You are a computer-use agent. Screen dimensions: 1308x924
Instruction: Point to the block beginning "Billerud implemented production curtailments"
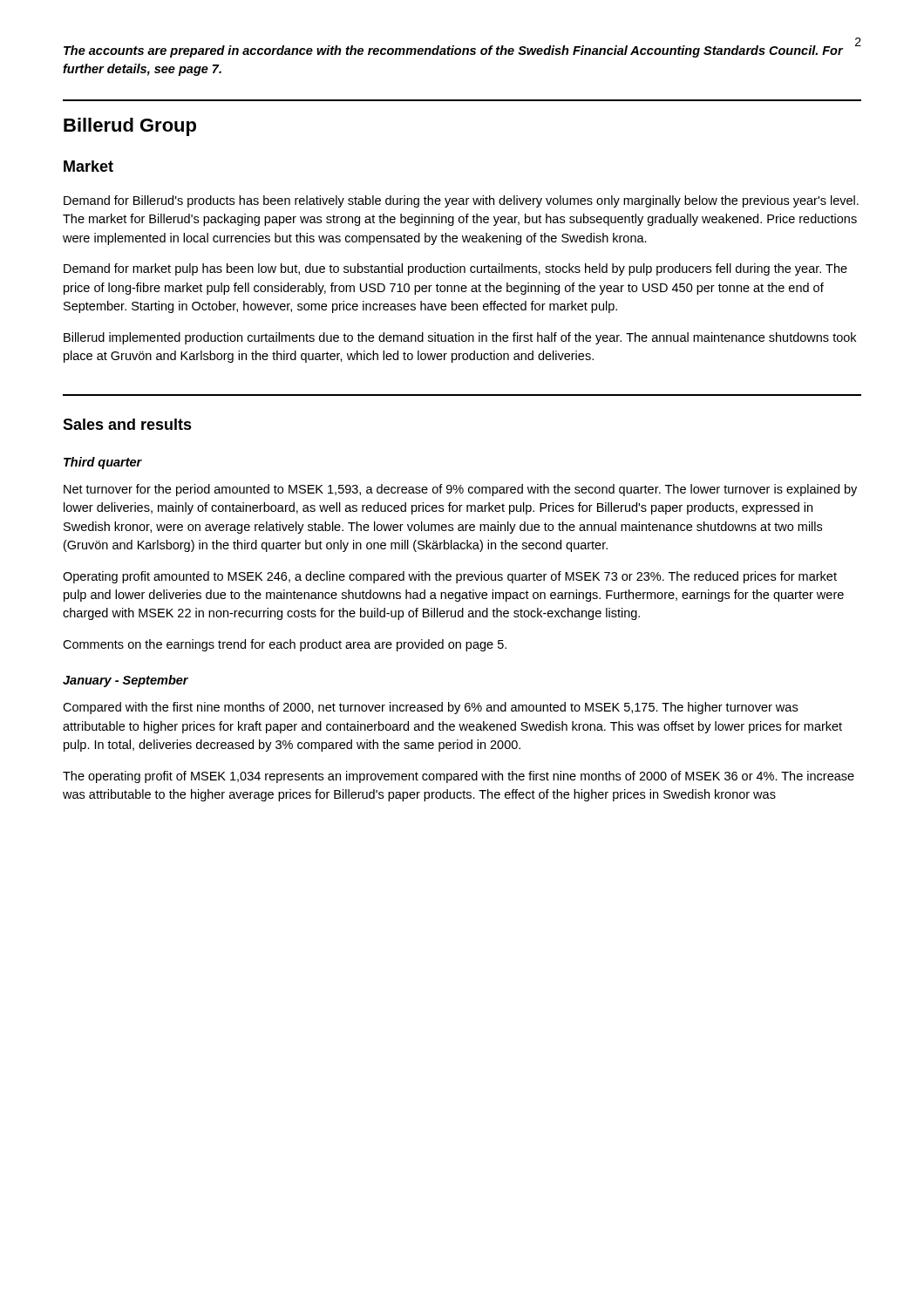click(x=460, y=347)
